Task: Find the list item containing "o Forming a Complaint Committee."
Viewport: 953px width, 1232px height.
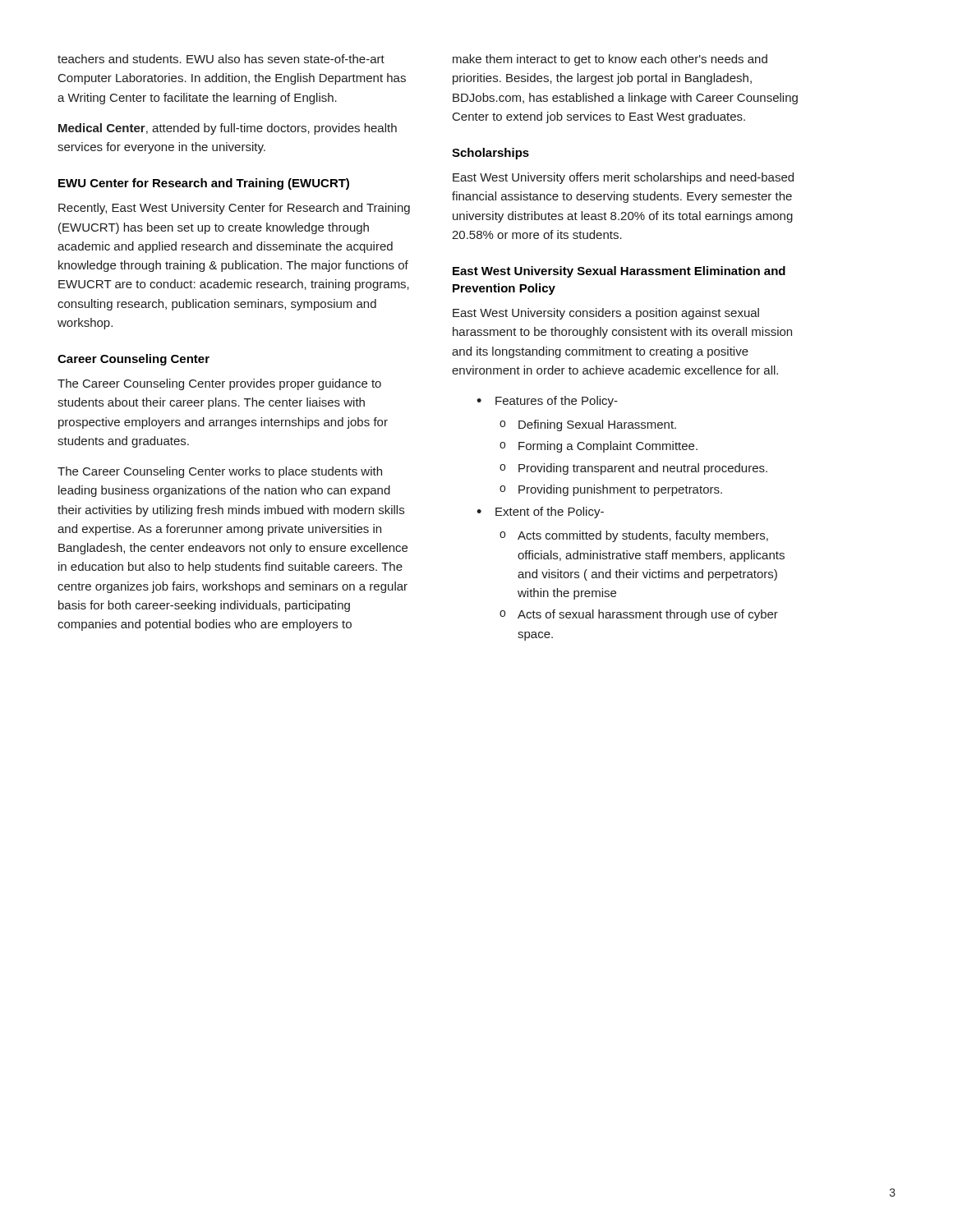Action: 599,446
